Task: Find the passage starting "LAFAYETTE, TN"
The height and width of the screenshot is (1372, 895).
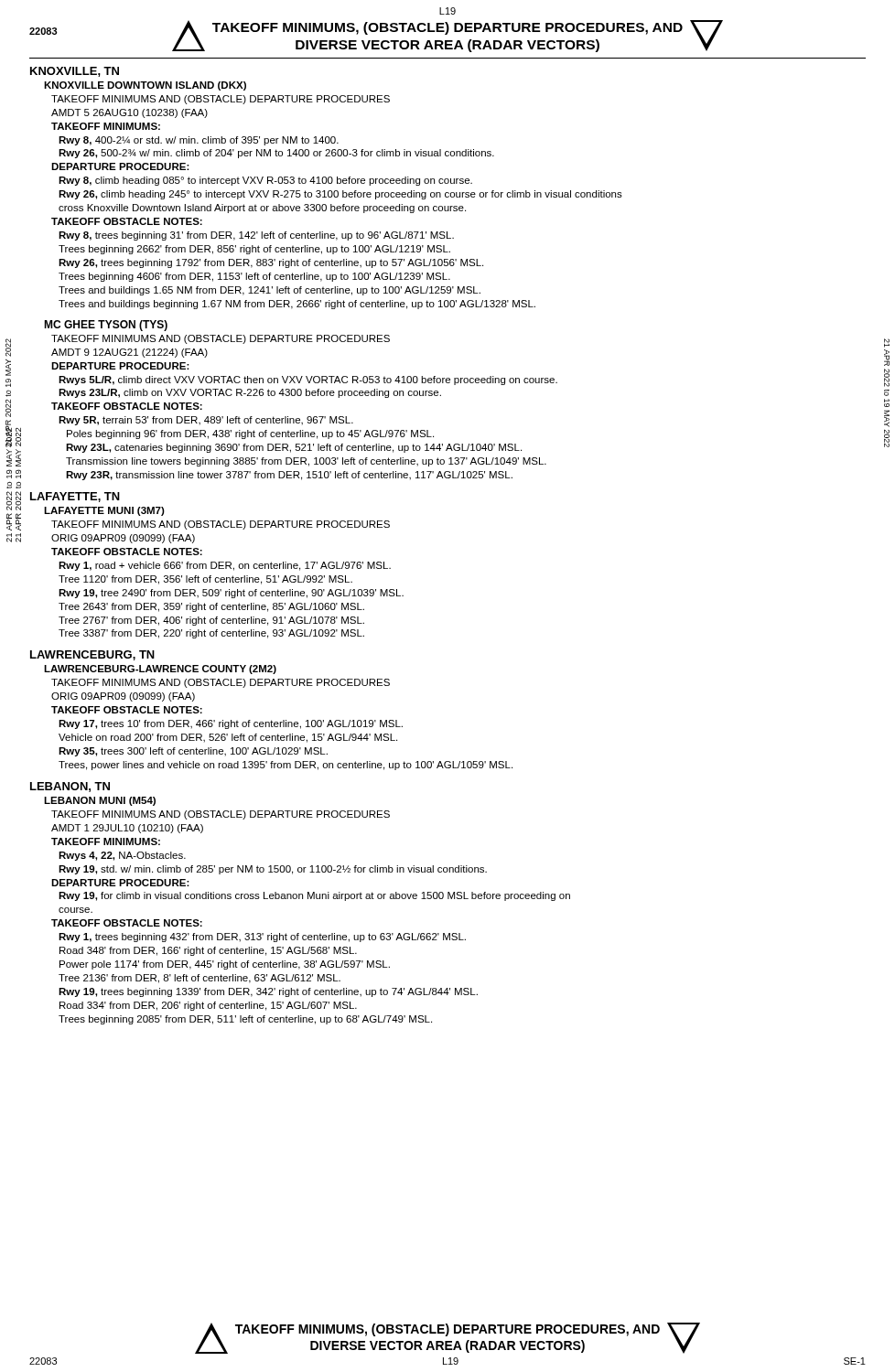Action: click(x=75, y=496)
